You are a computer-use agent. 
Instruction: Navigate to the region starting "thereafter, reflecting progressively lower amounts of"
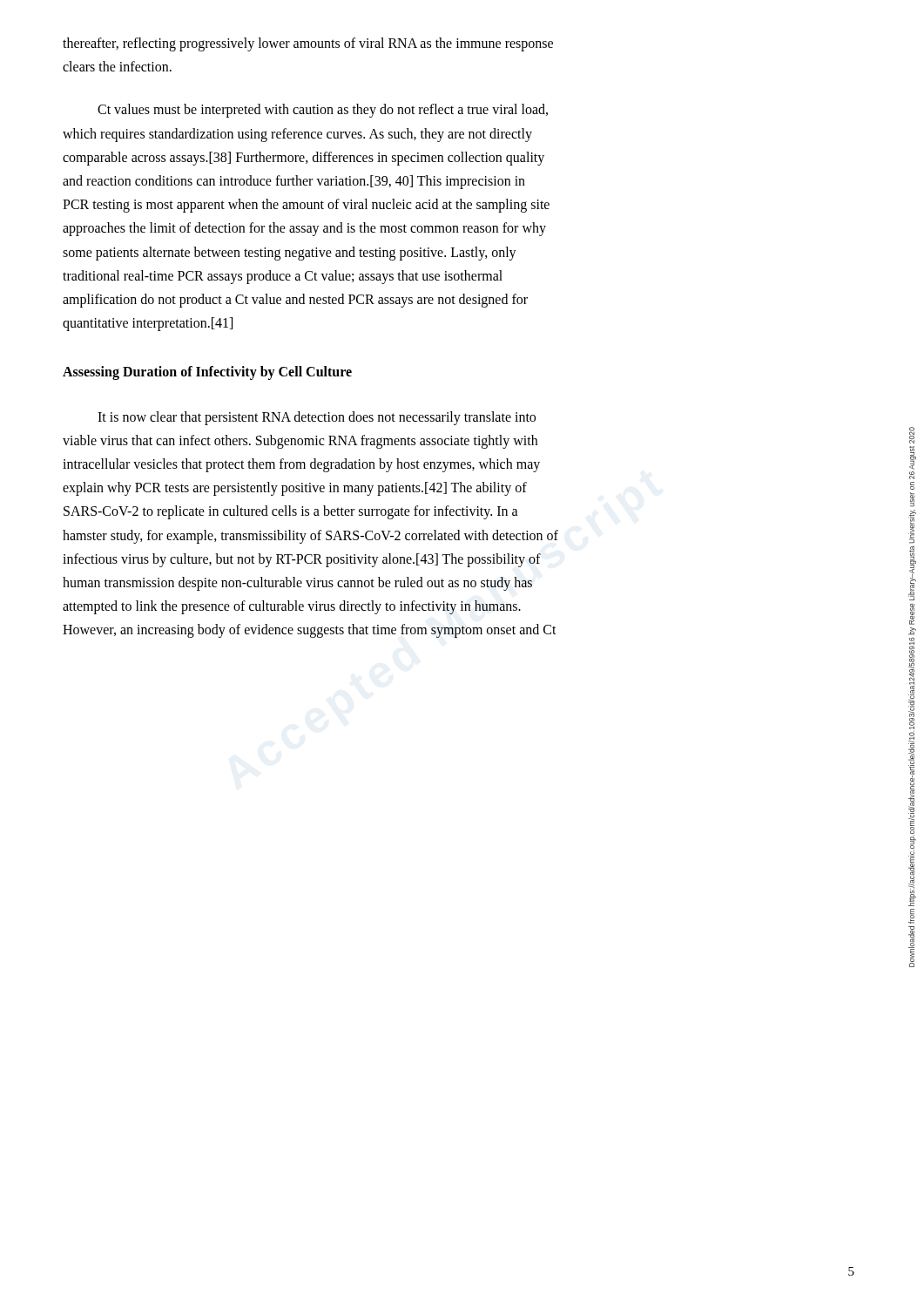coord(455,55)
